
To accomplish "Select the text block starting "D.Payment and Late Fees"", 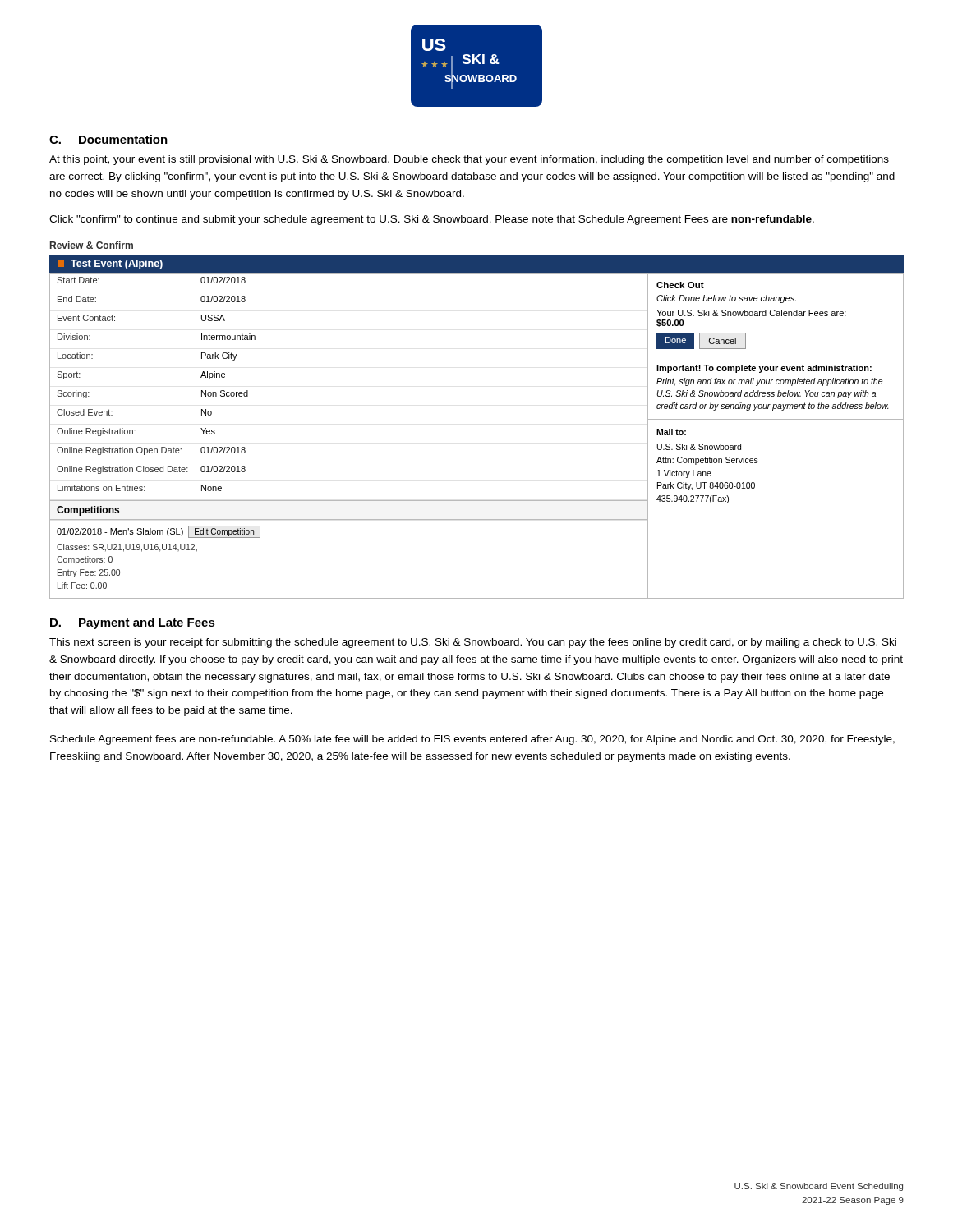I will pos(132,622).
